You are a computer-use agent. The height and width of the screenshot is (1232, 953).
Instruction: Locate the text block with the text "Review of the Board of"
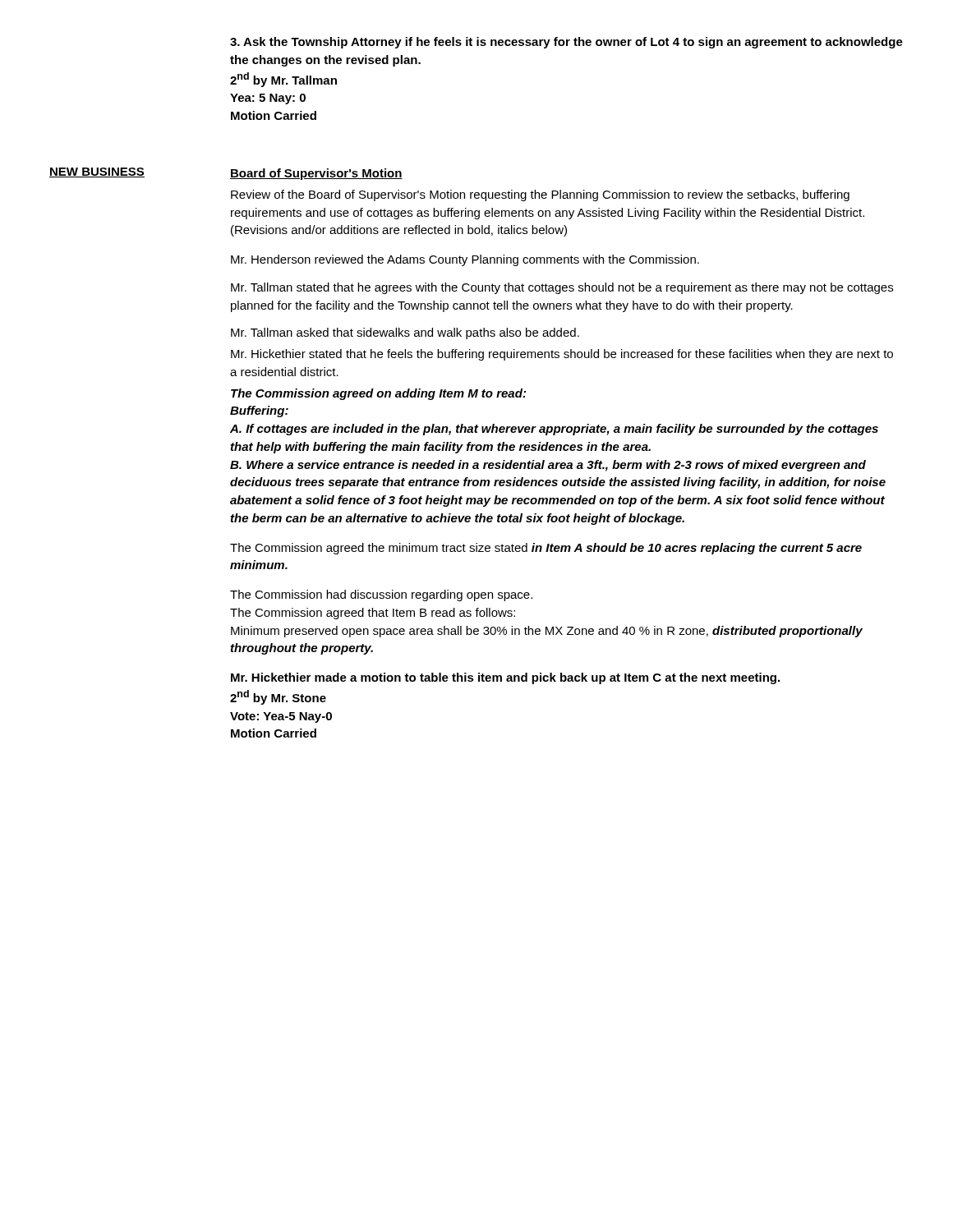click(548, 212)
